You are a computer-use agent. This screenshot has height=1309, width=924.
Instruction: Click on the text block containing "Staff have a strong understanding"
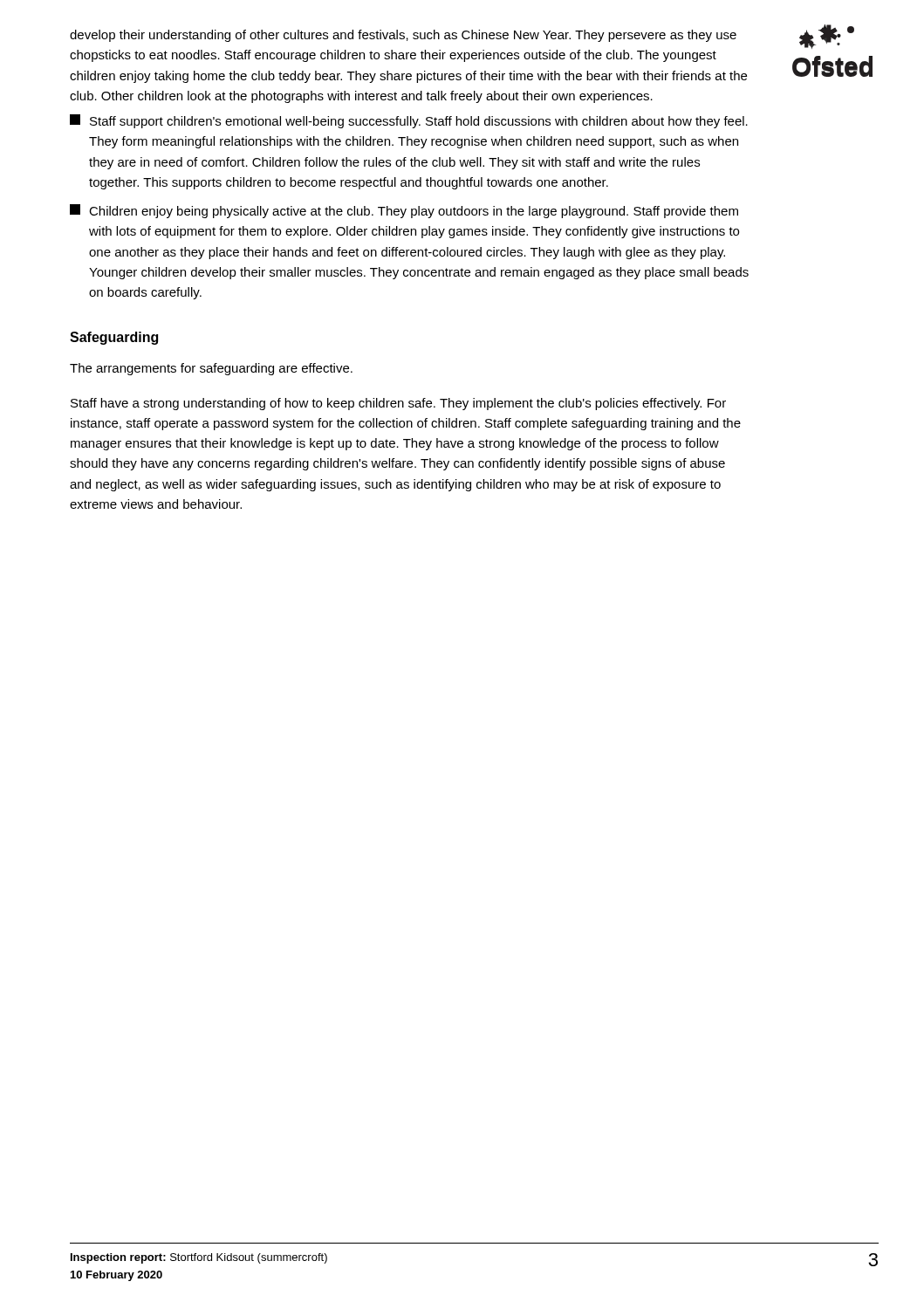(x=405, y=453)
